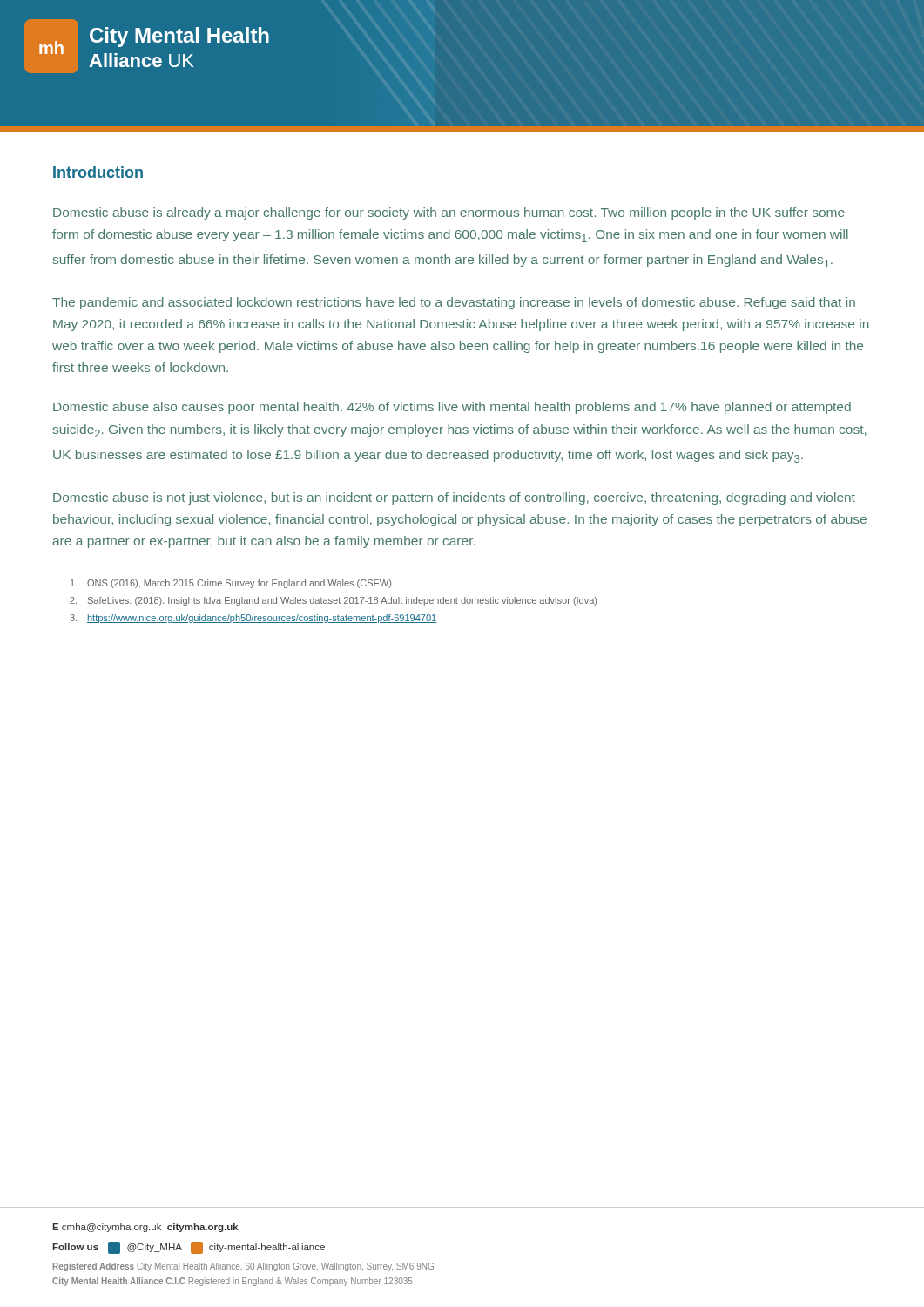This screenshot has height=1307, width=924.
Task: Select the section header
Action: pos(98,173)
